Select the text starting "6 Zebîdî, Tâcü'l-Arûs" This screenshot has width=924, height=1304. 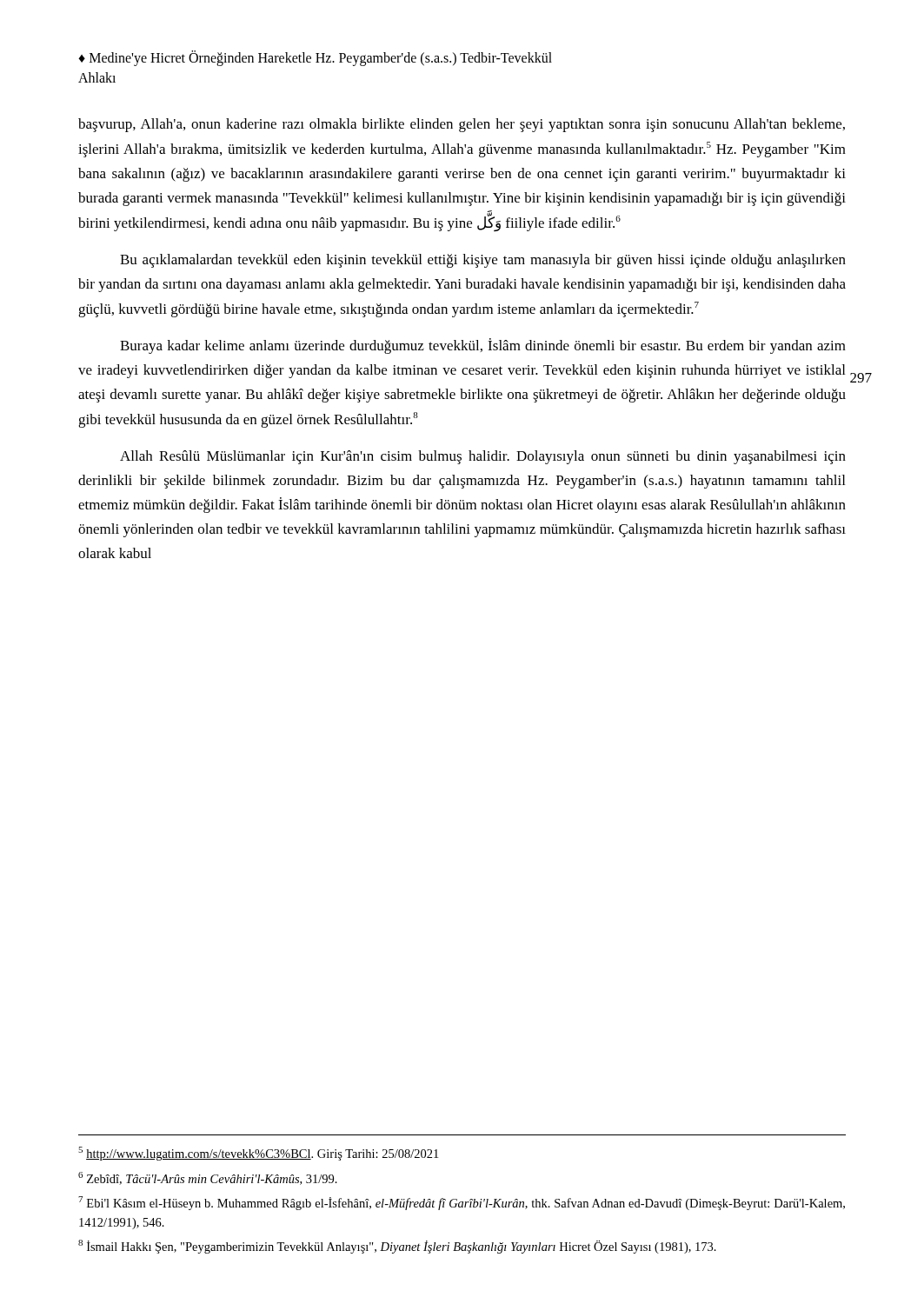[208, 1178]
